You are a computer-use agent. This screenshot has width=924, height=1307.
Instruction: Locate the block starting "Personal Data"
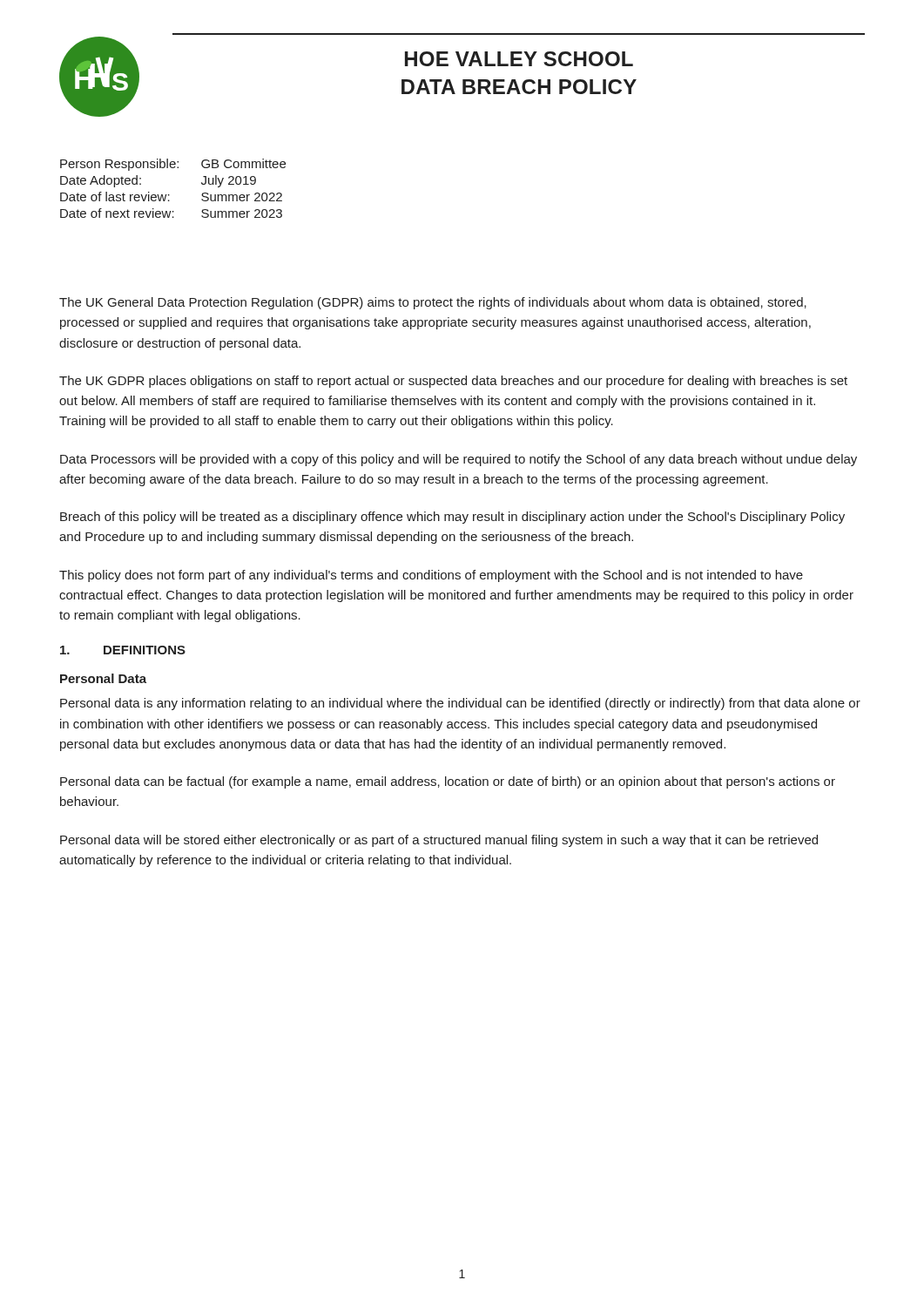coord(103,679)
